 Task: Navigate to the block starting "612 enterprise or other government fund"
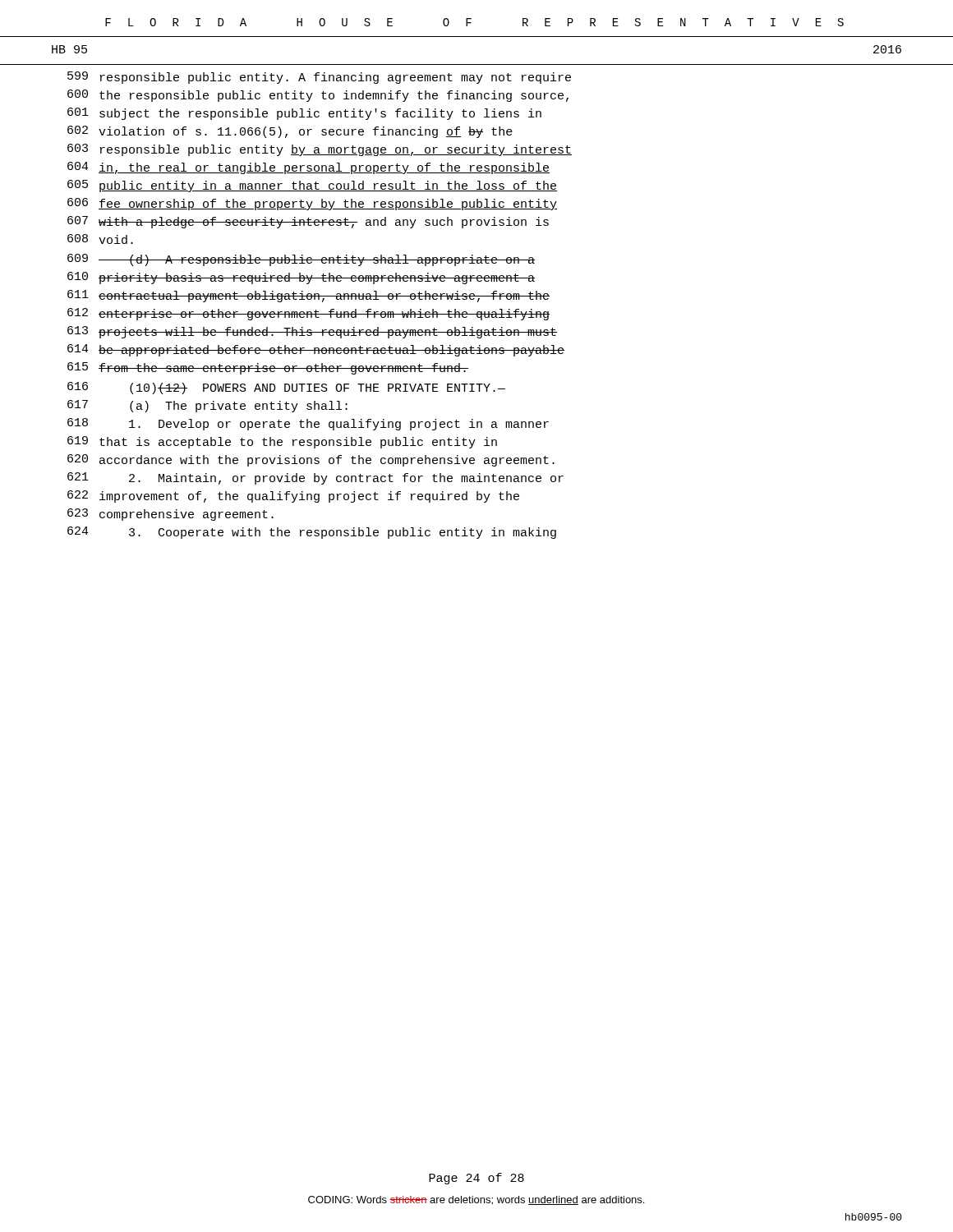point(476,315)
